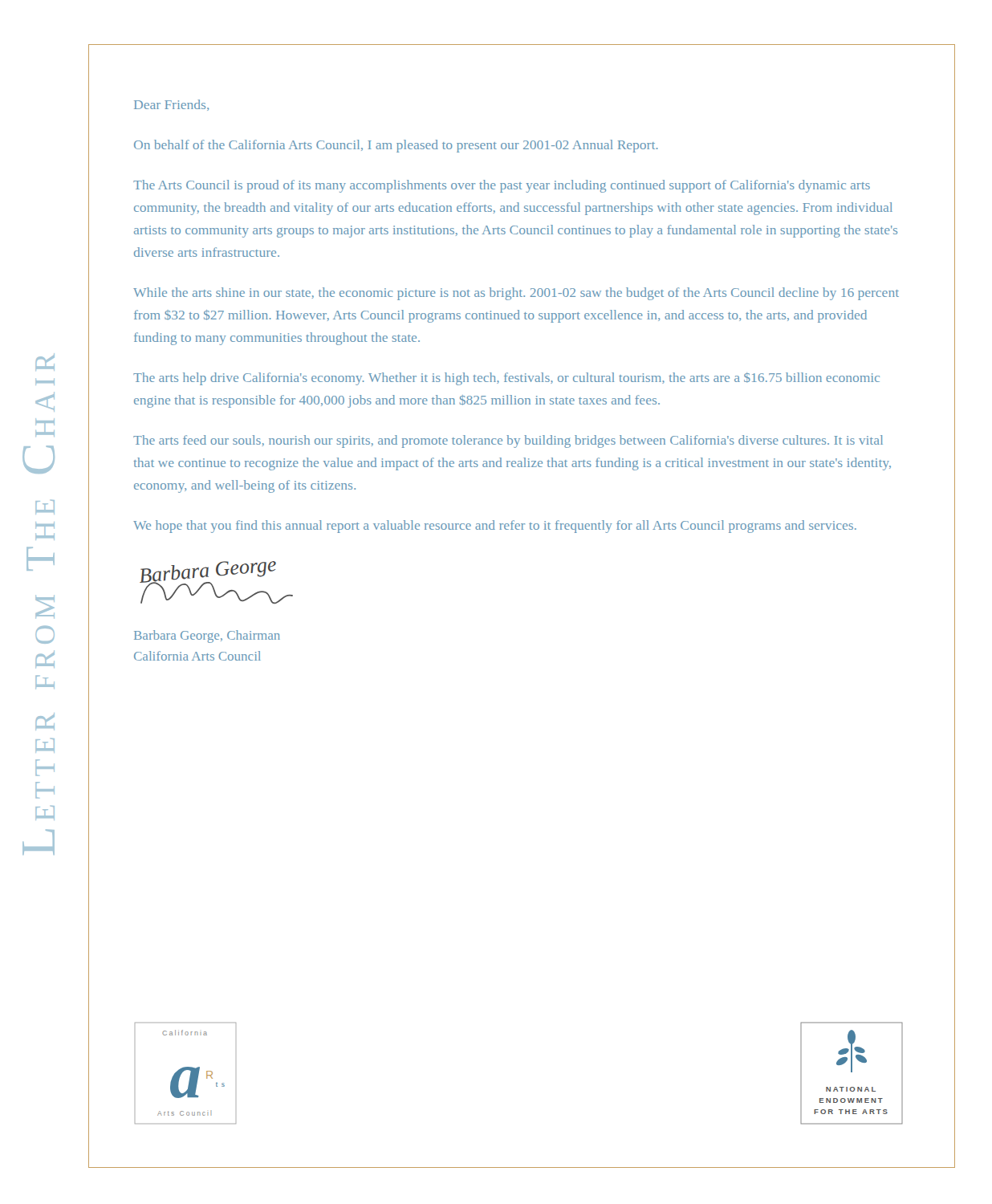Screen dimensions: 1204x992
Task: Navigate to the region starting "Barbara George, Chairman California Arts Council"
Action: [207, 646]
